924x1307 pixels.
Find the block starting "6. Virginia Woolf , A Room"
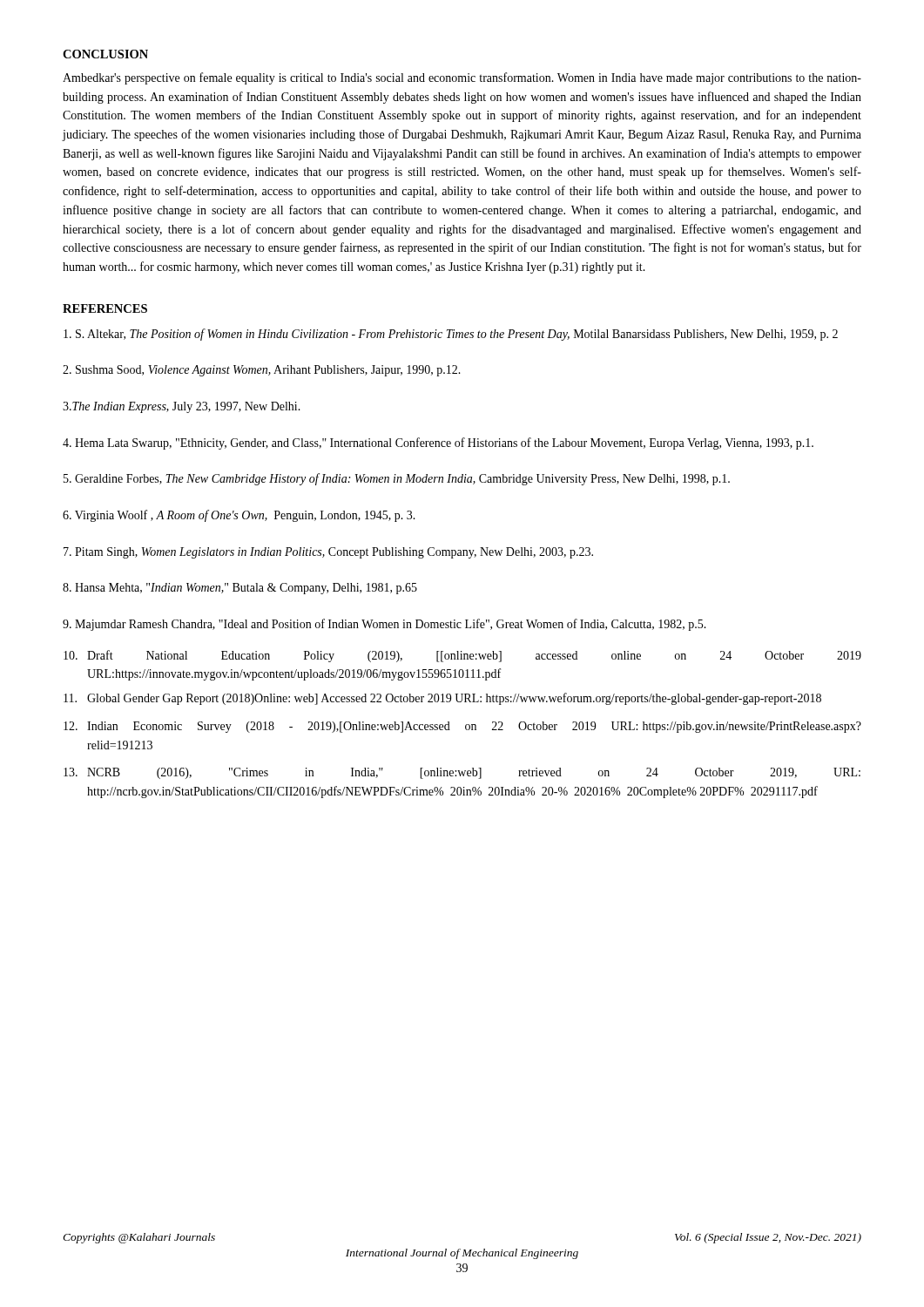tap(239, 516)
